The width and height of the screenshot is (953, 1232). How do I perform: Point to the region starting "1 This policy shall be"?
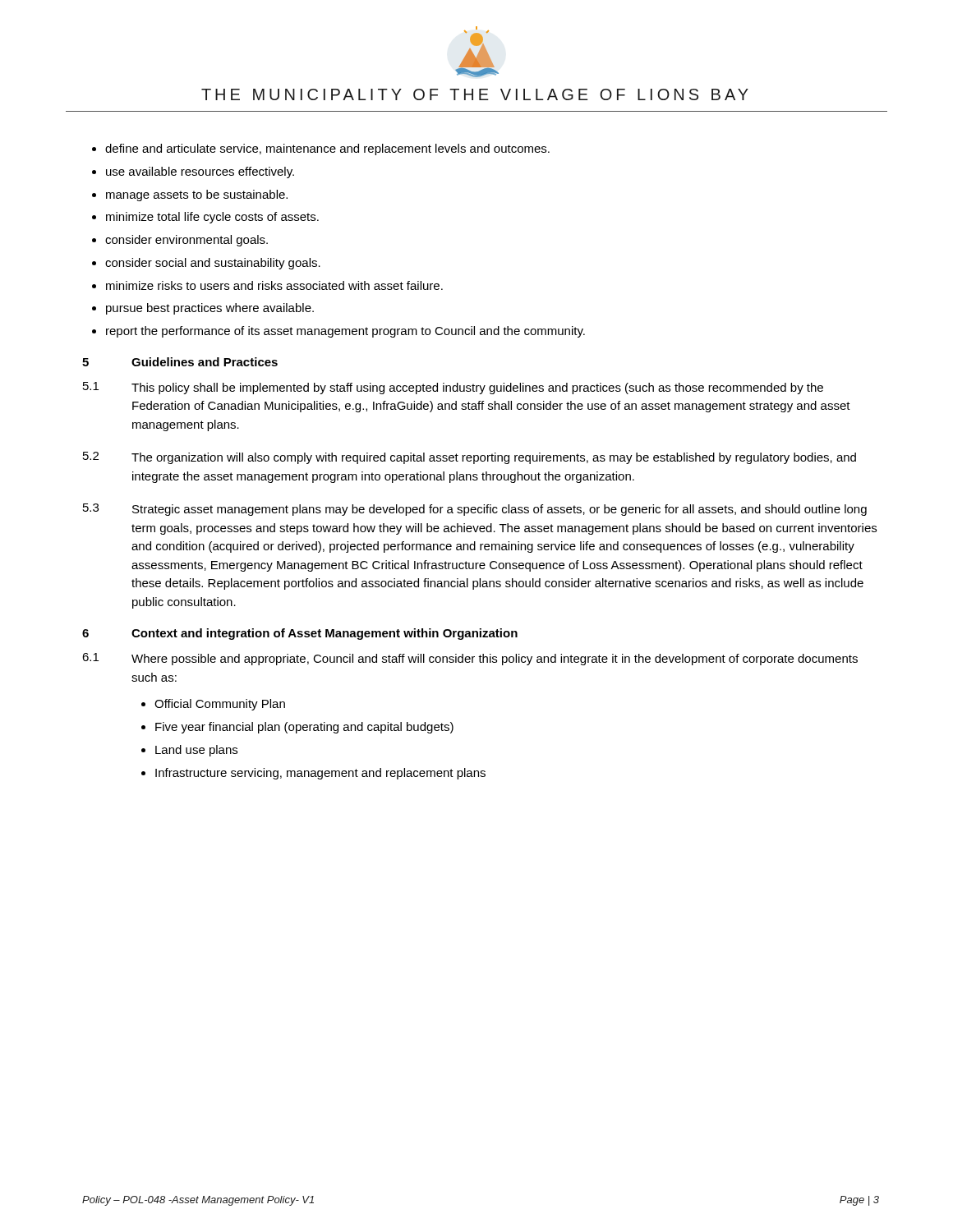pos(481,406)
